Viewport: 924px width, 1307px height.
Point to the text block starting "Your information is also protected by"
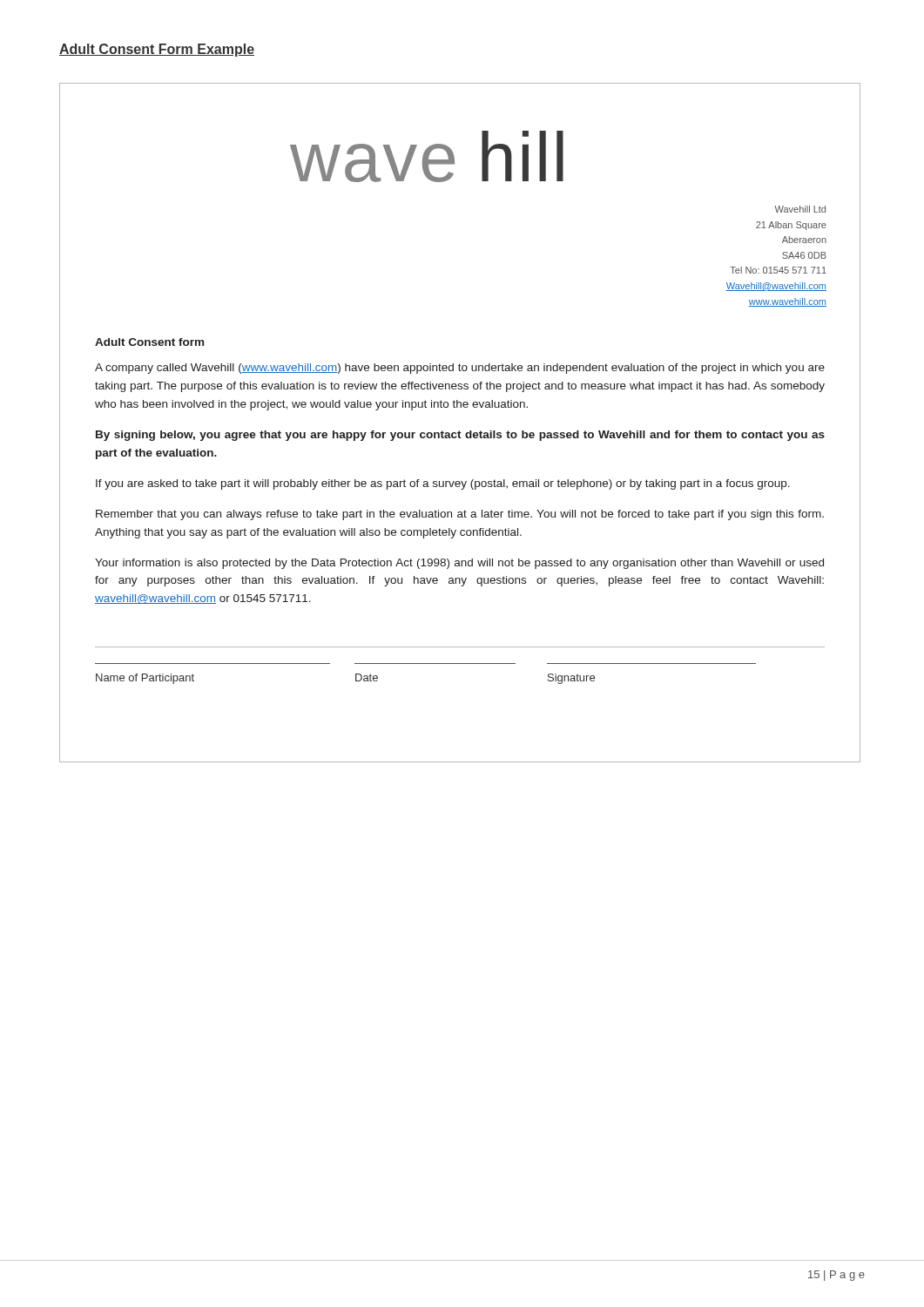pos(460,580)
